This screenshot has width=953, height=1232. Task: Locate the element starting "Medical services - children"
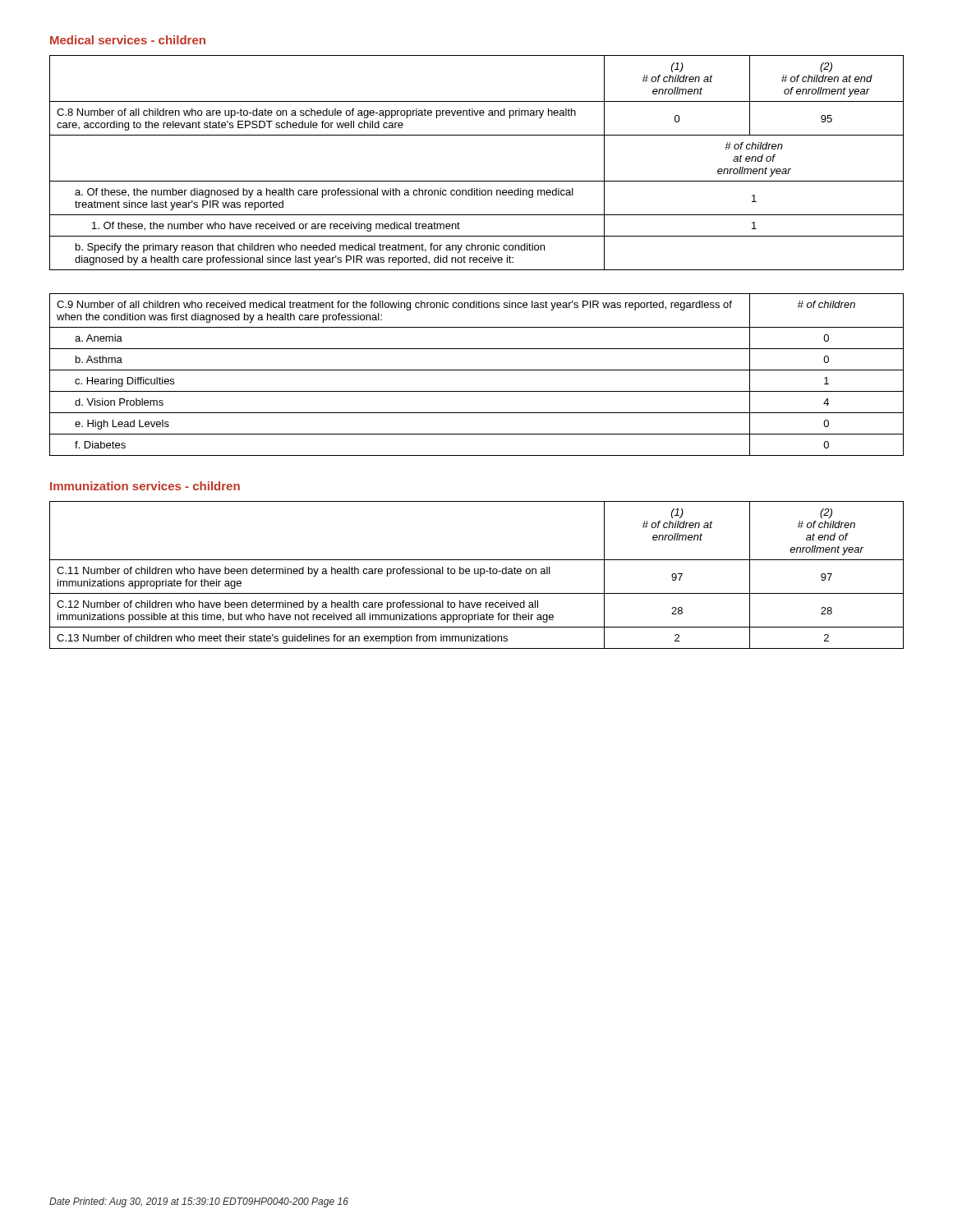point(128,40)
